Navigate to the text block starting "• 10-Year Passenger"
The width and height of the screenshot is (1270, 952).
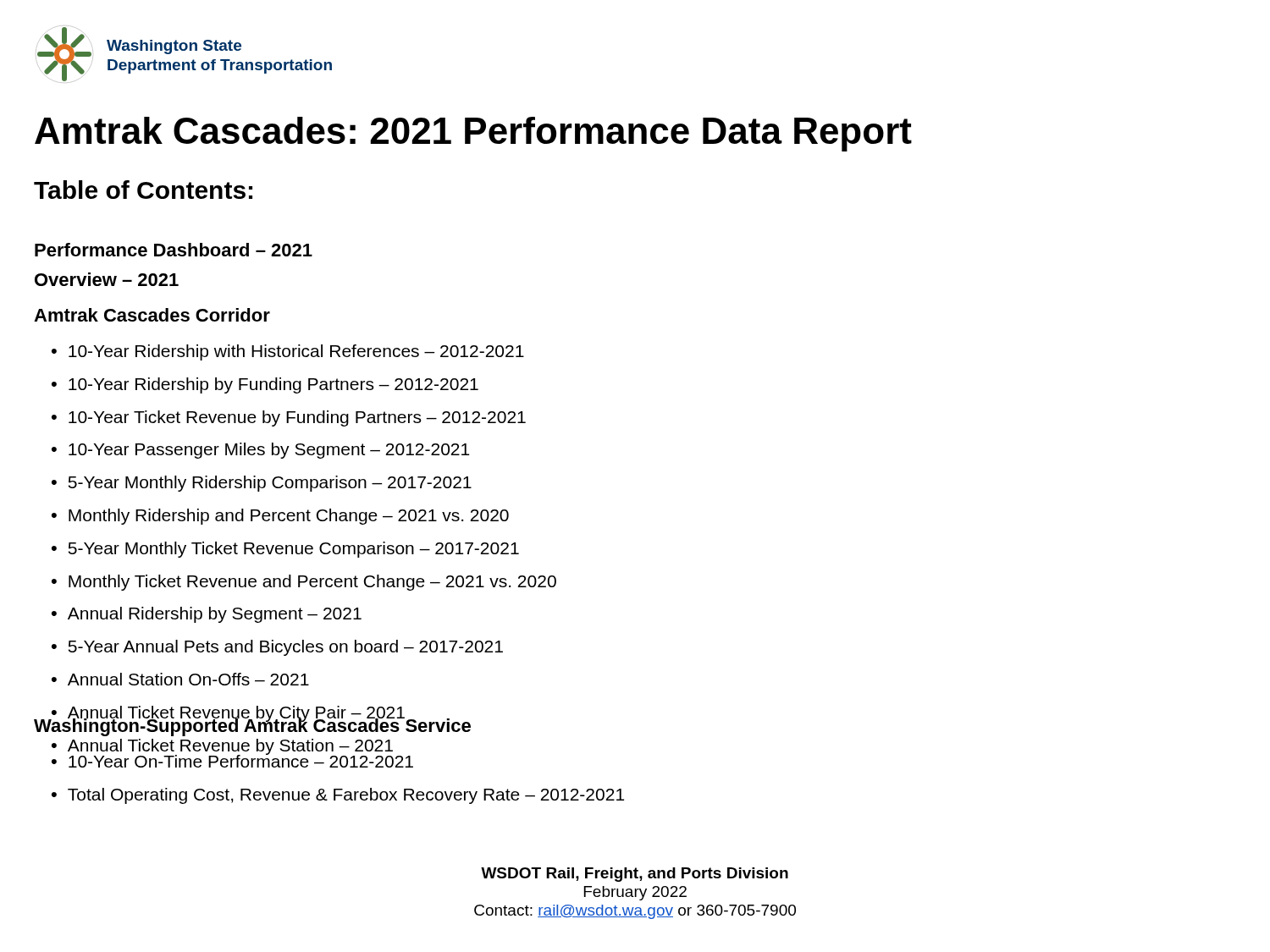(260, 450)
